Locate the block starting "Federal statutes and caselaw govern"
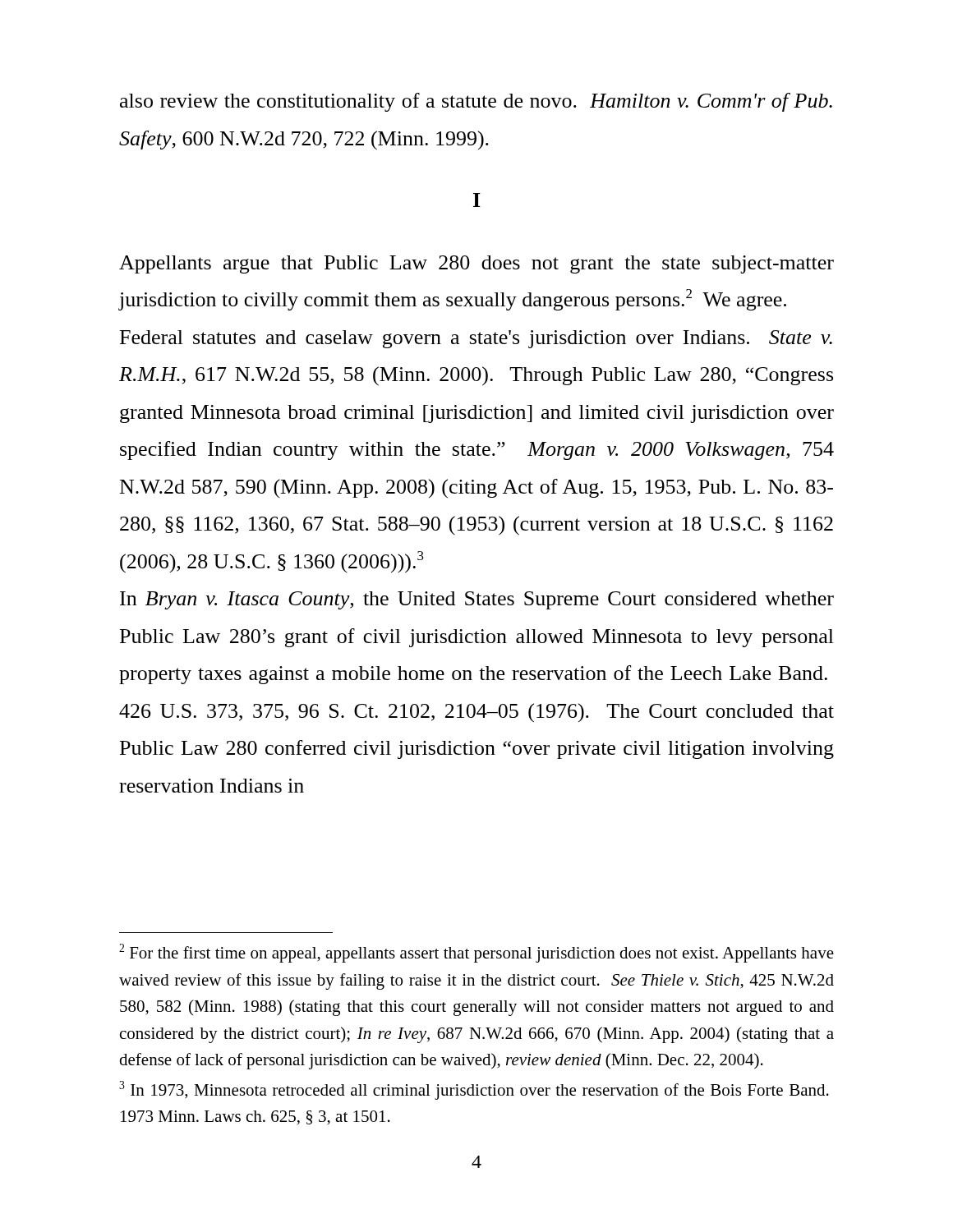 [x=476, y=449]
